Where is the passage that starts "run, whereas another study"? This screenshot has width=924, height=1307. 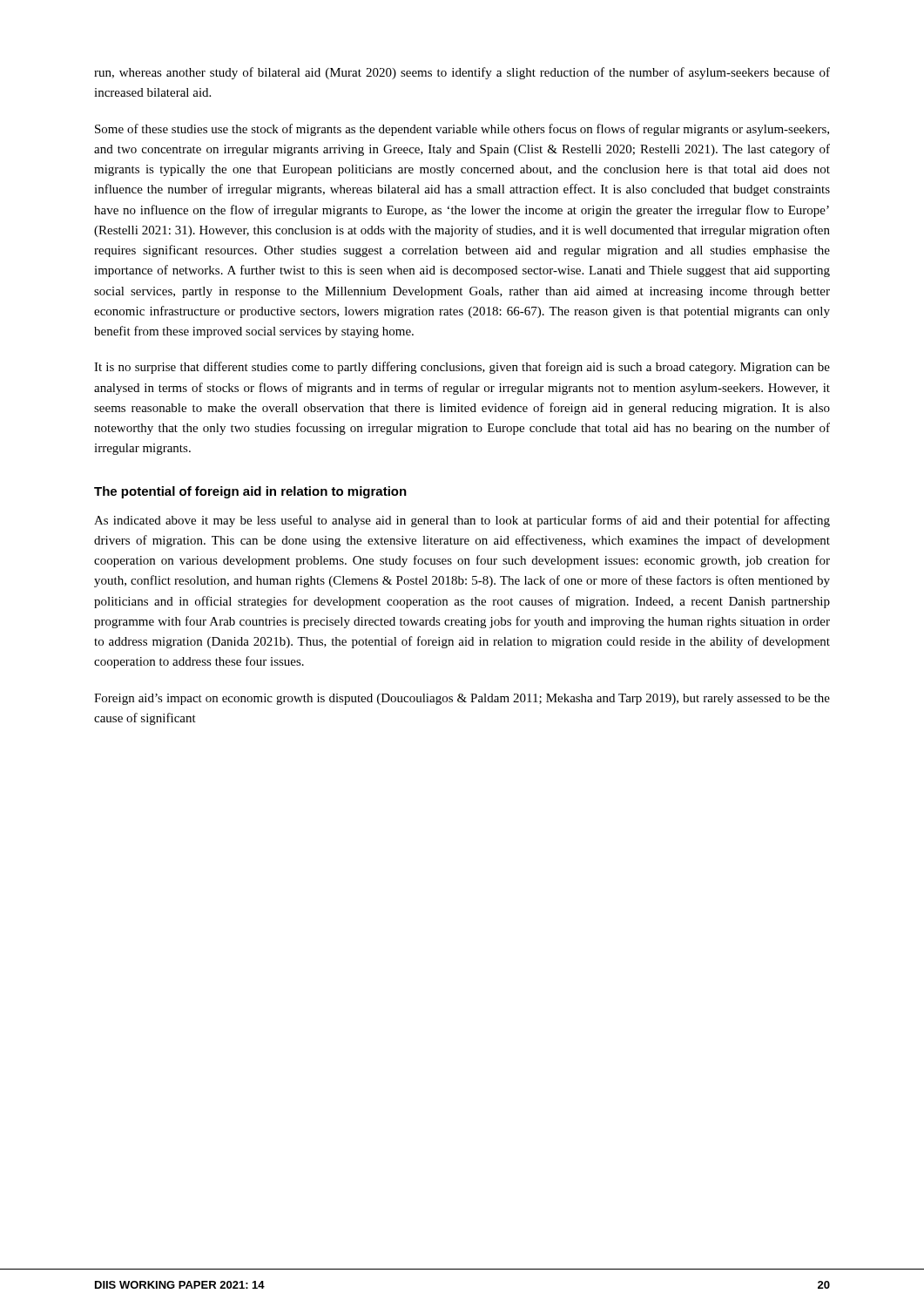[x=462, y=82]
